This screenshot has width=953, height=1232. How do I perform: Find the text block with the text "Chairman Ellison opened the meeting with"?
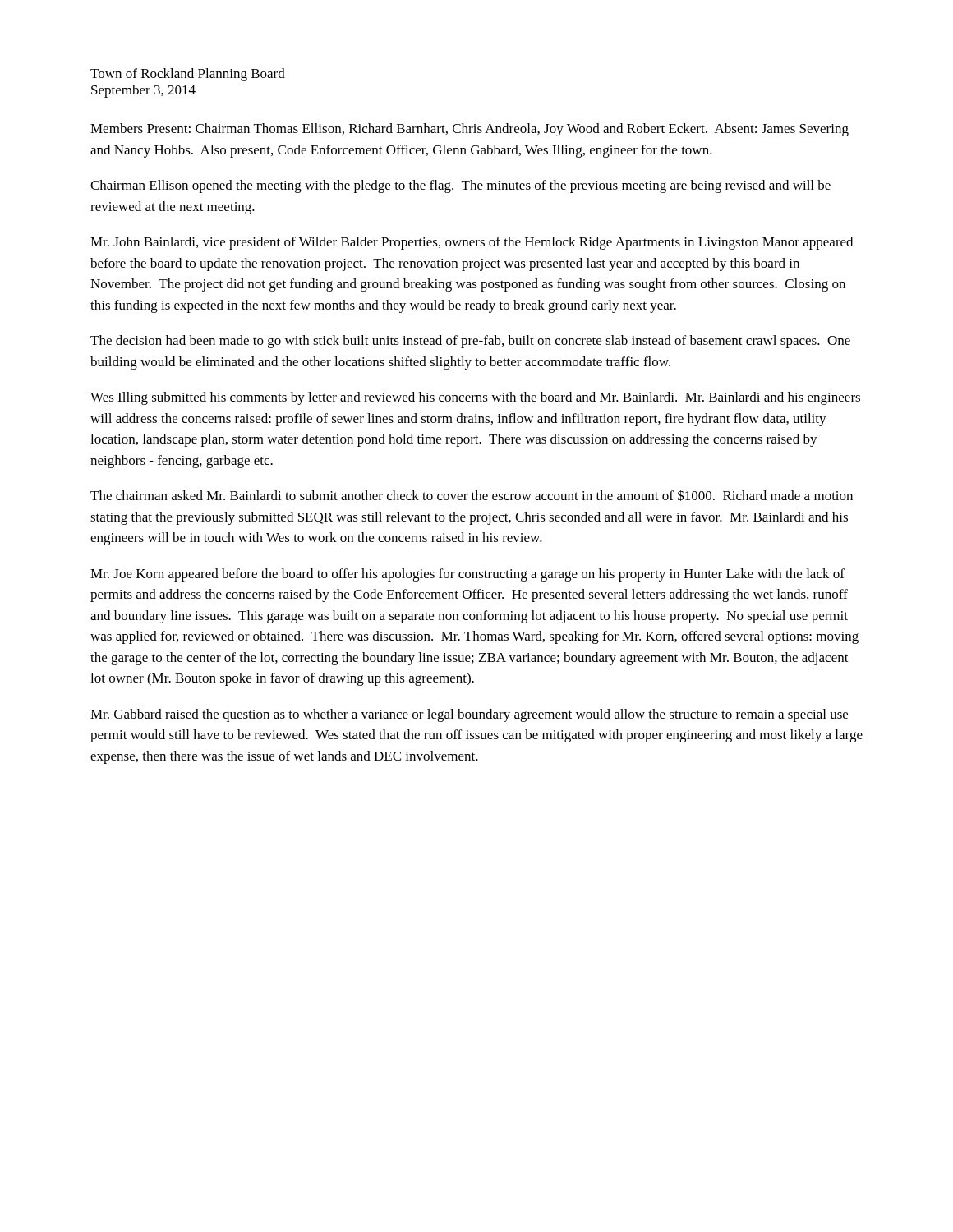tap(461, 196)
